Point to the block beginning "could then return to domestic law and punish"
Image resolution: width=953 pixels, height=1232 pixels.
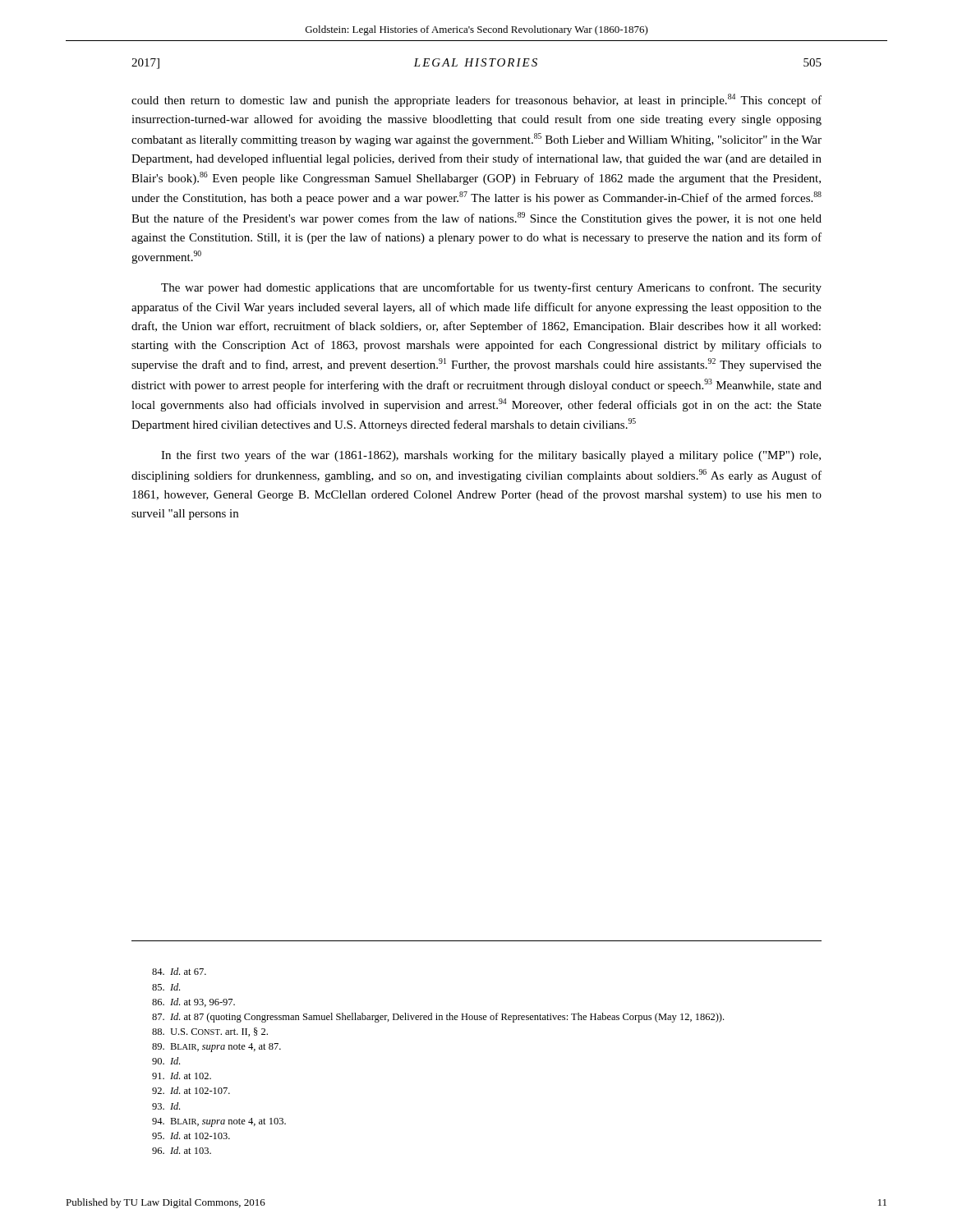pyautogui.click(x=476, y=307)
